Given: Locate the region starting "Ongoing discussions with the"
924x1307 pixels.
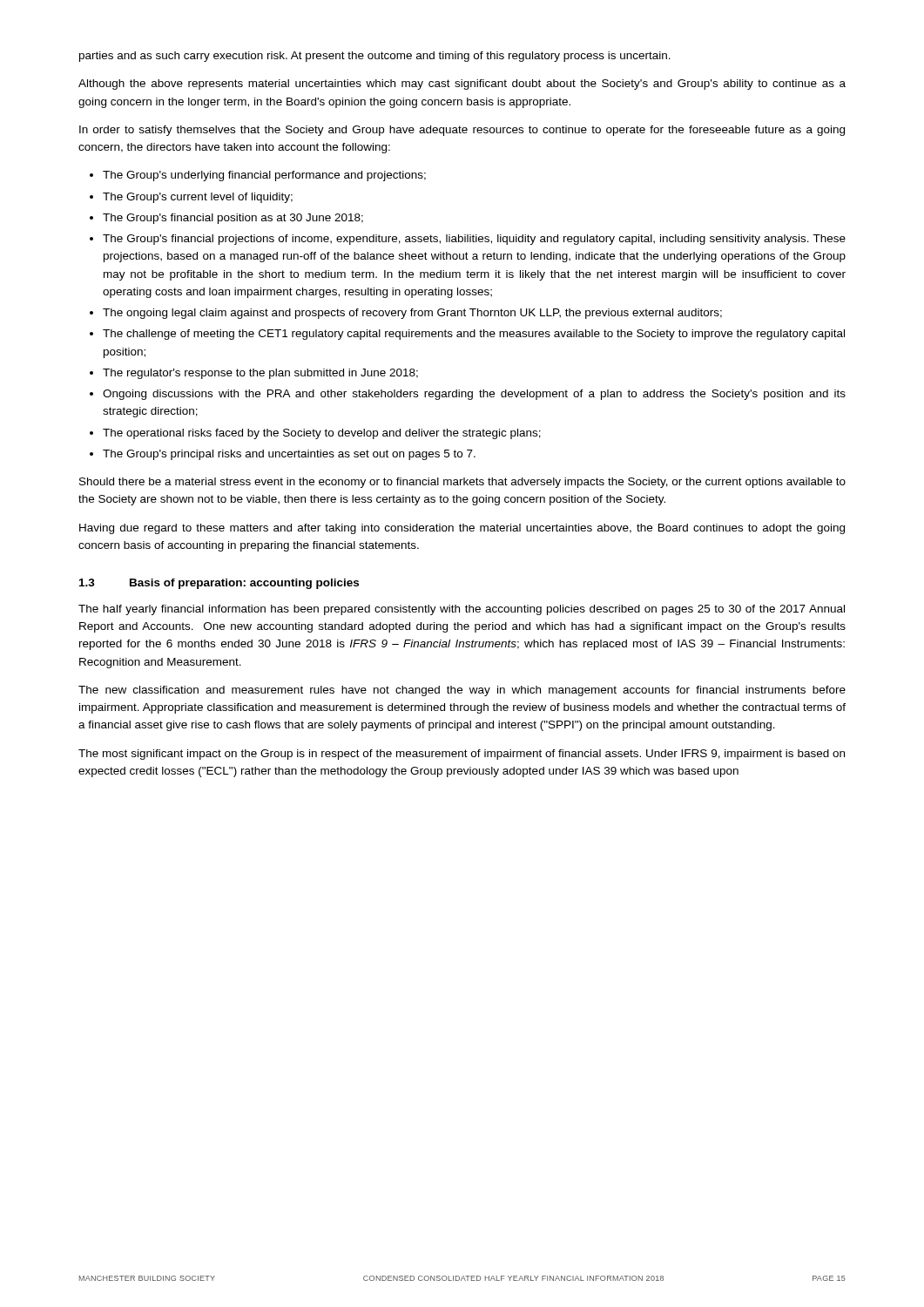Looking at the screenshot, I should pos(474,402).
